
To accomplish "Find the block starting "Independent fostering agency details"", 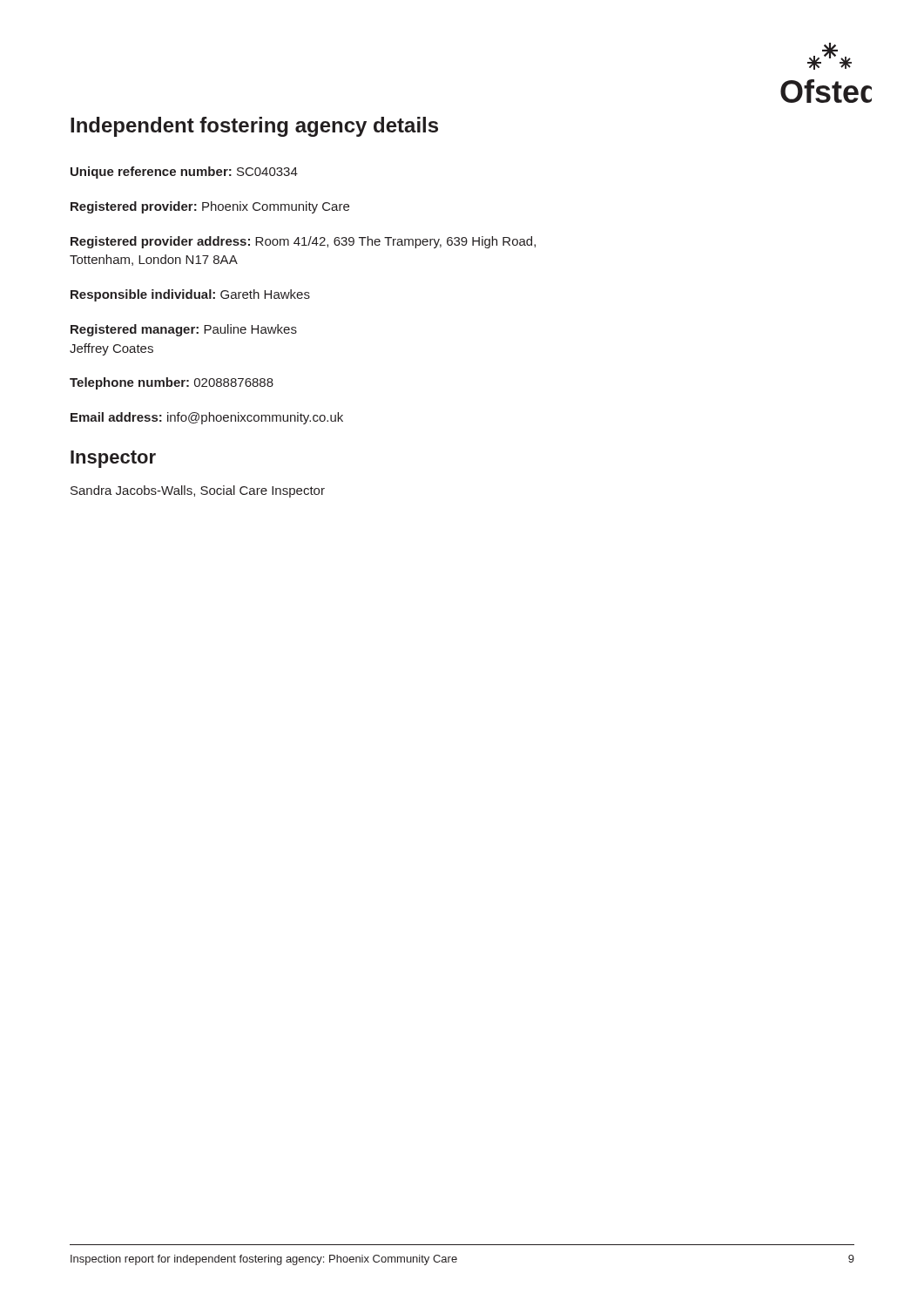I will [254, 125].
